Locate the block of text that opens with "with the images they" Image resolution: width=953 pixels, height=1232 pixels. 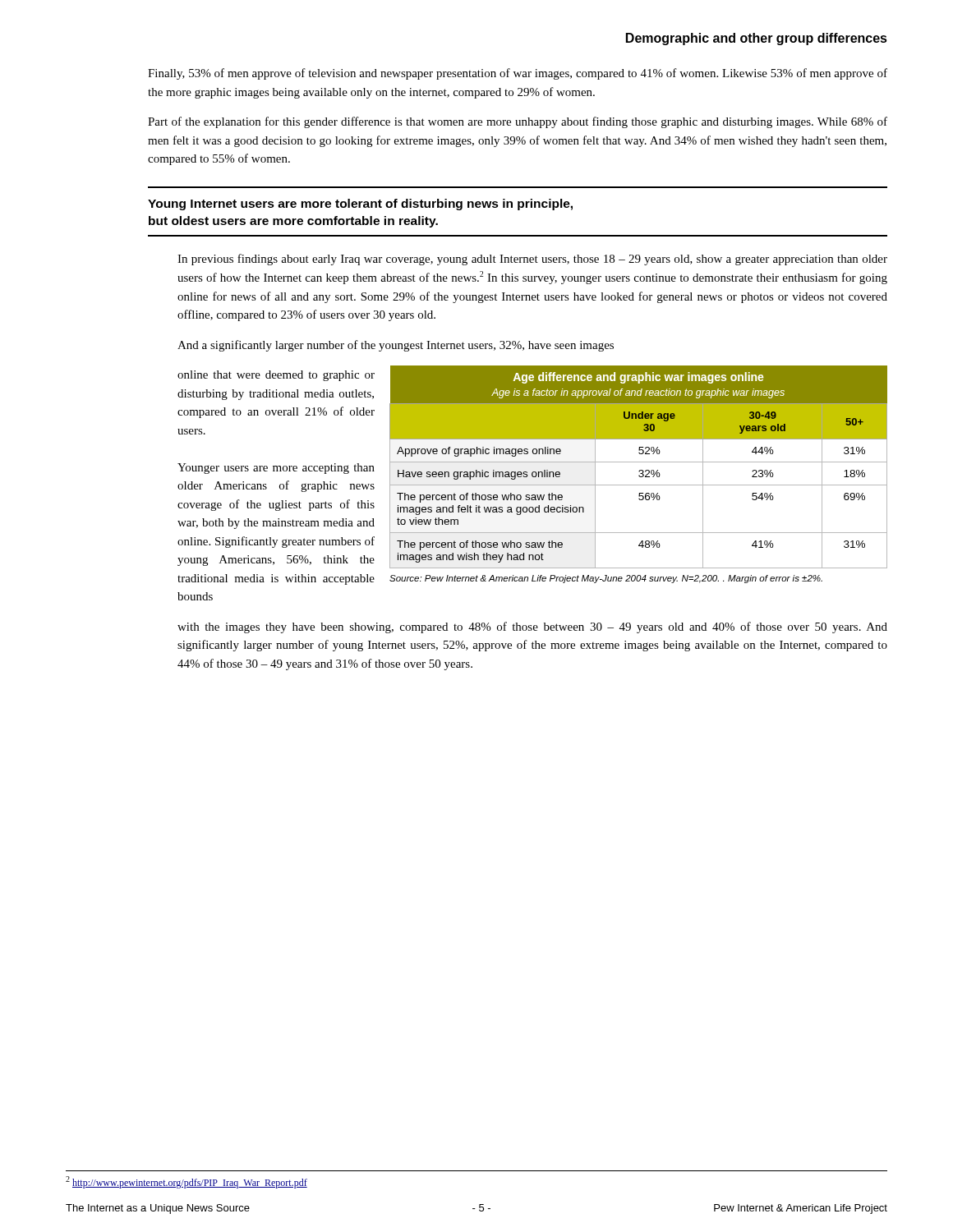click(x=532, y=645)
